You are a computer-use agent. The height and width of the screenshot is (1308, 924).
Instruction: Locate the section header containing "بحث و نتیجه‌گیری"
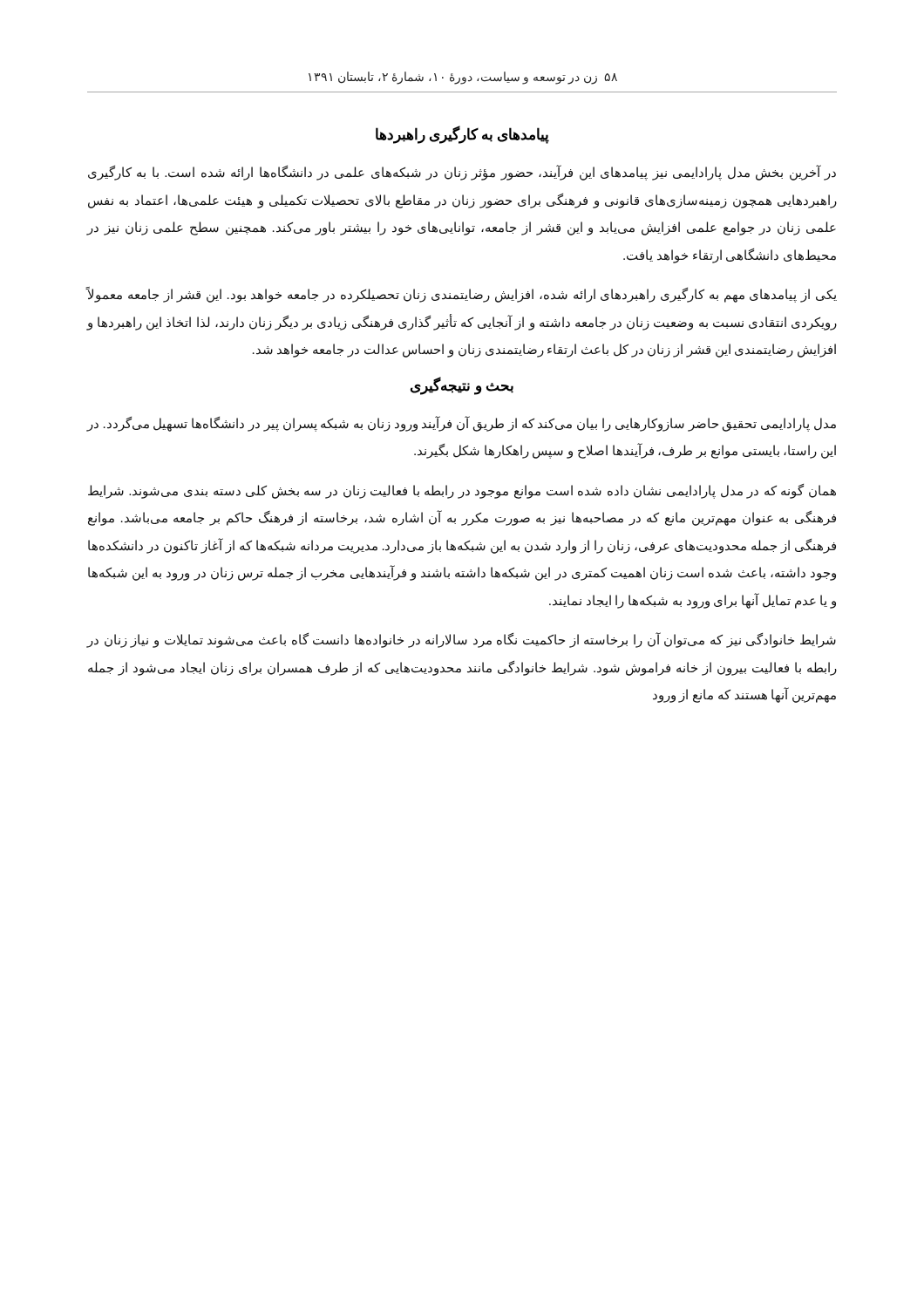(x=462, y=385)
